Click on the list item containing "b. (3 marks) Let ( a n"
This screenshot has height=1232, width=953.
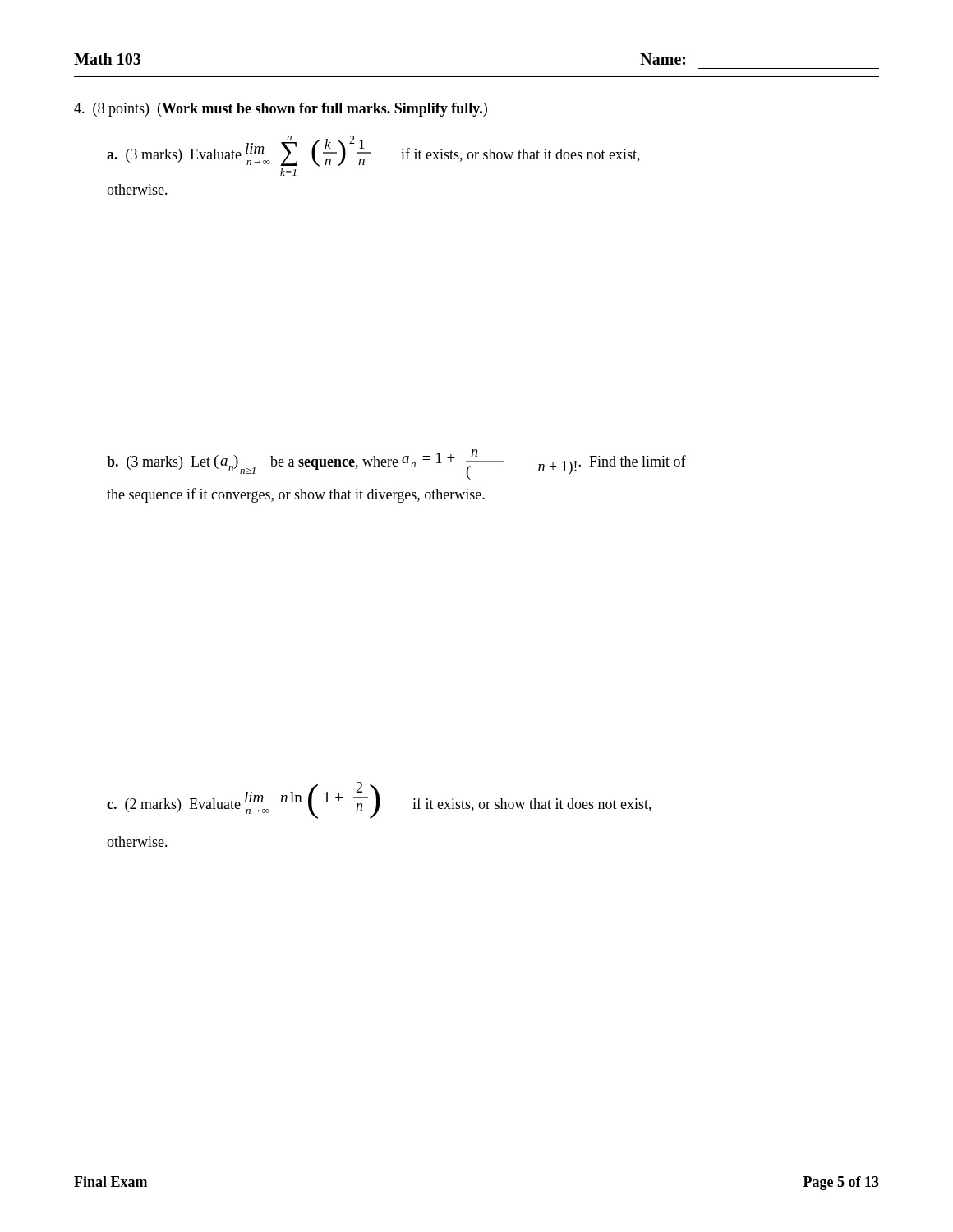pos(396,464)
